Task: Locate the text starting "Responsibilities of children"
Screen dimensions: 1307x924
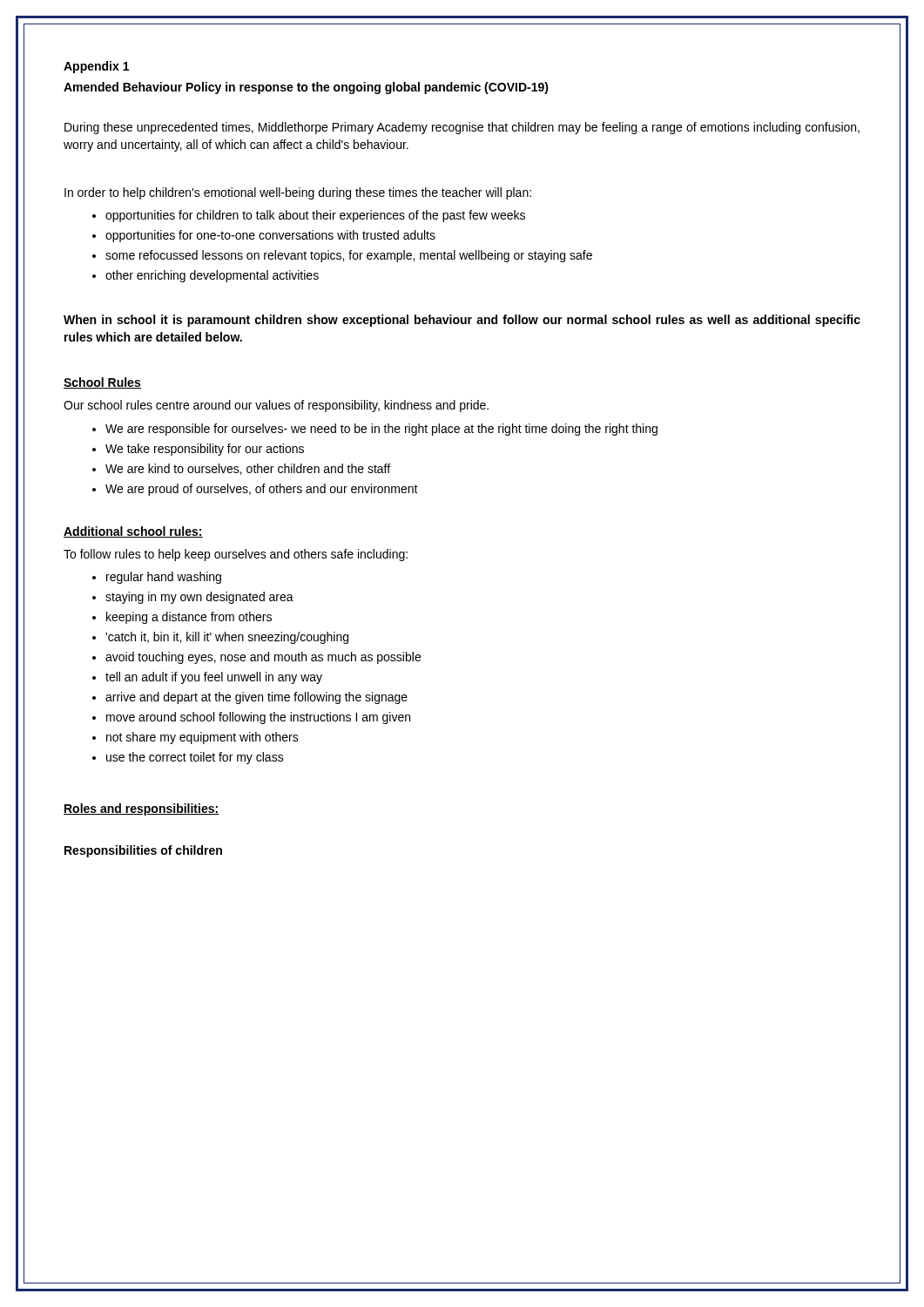Action: point(143,851)
